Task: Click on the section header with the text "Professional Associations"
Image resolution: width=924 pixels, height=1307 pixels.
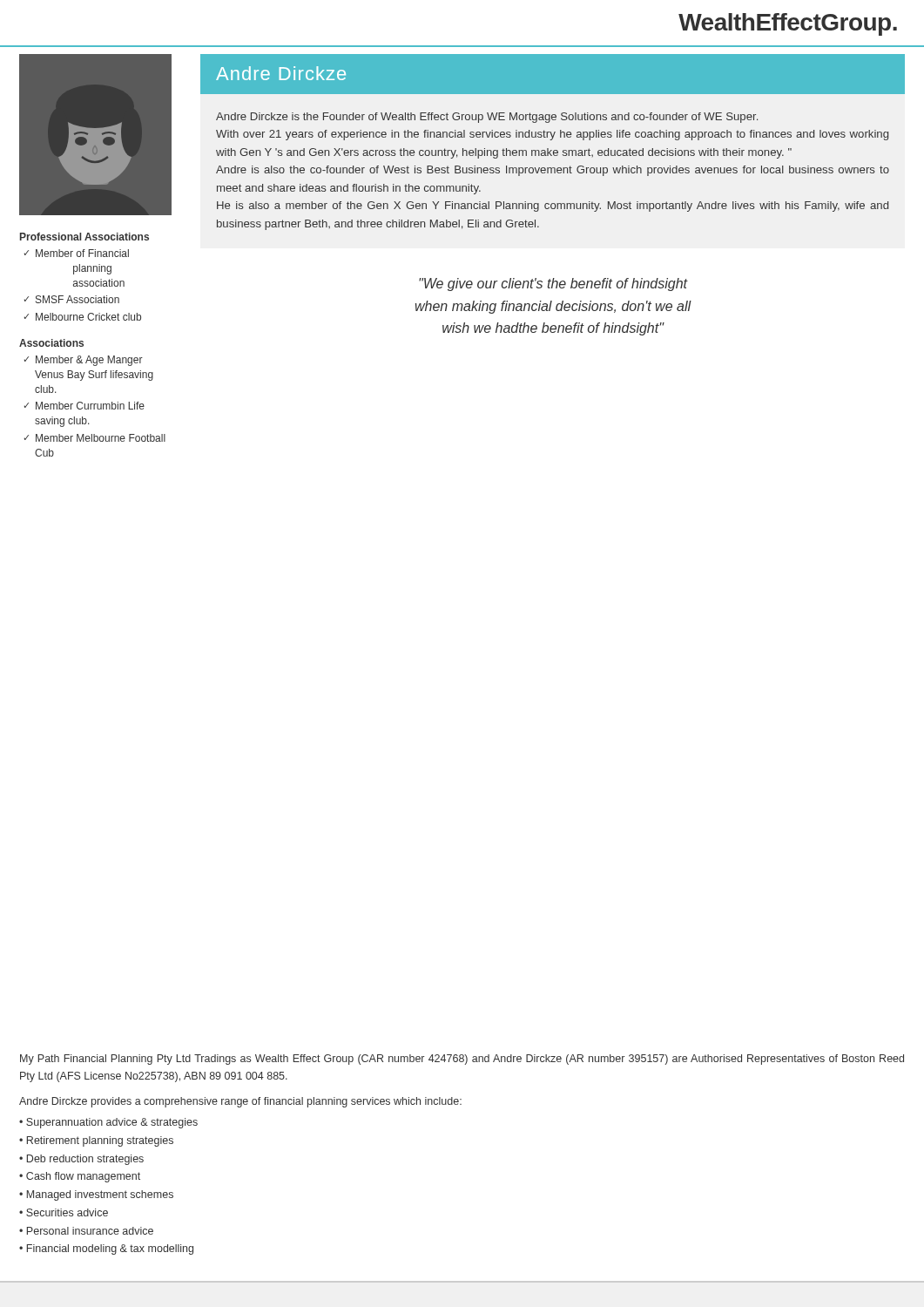Action: 84,237
